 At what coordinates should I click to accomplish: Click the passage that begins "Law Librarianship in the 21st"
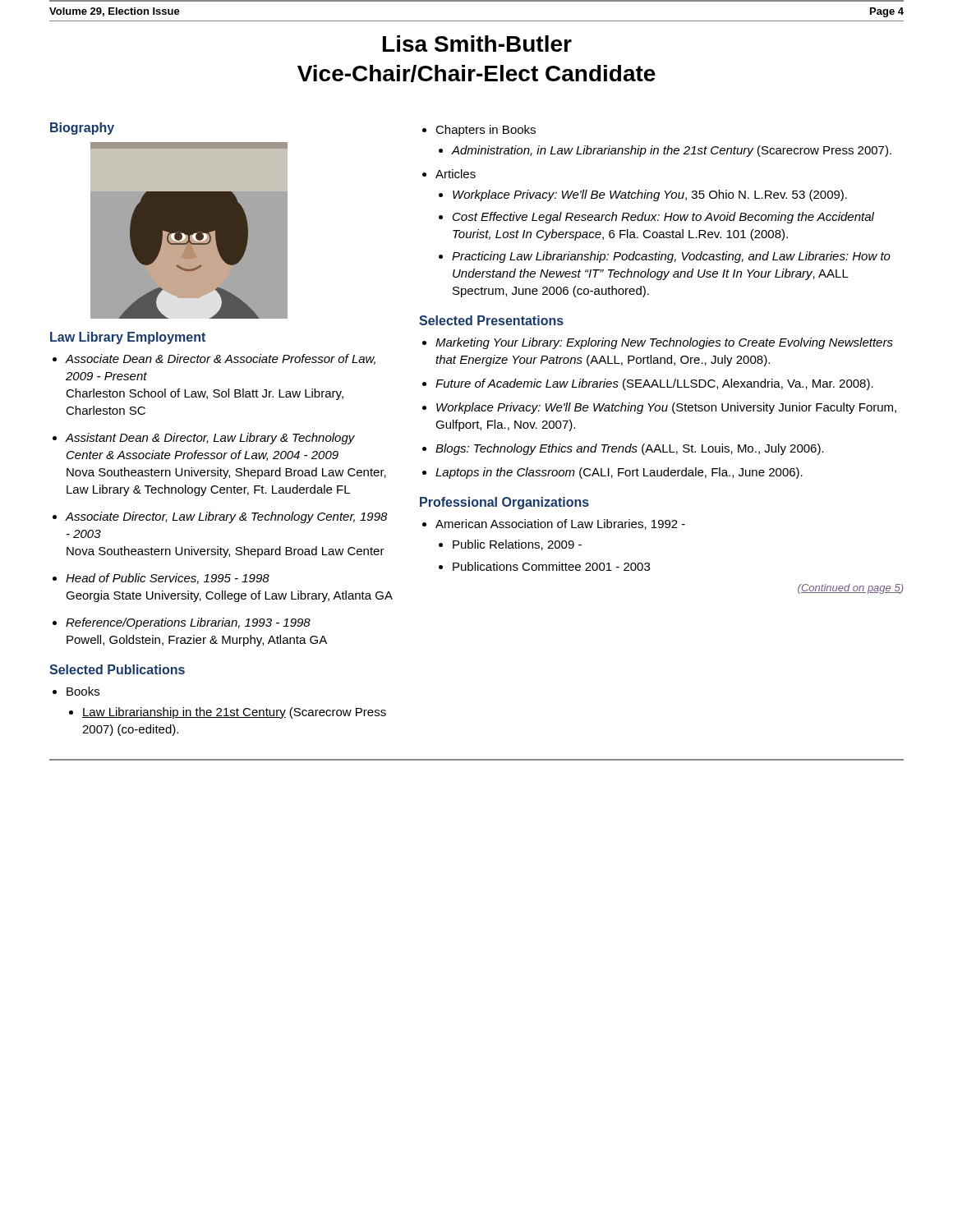[x=234, y=720]
